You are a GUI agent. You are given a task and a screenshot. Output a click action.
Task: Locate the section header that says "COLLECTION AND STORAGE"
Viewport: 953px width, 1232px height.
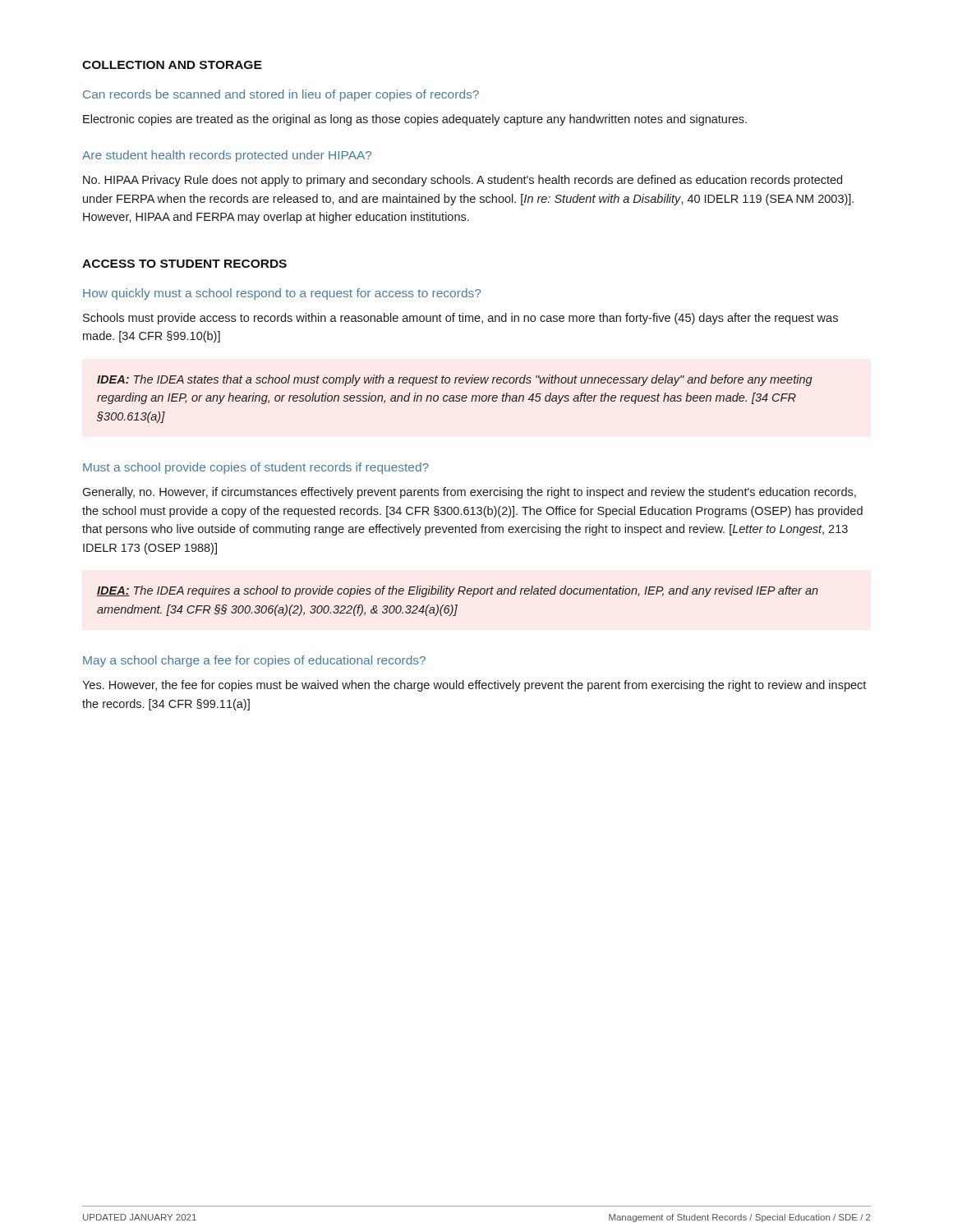coord(172,64)
